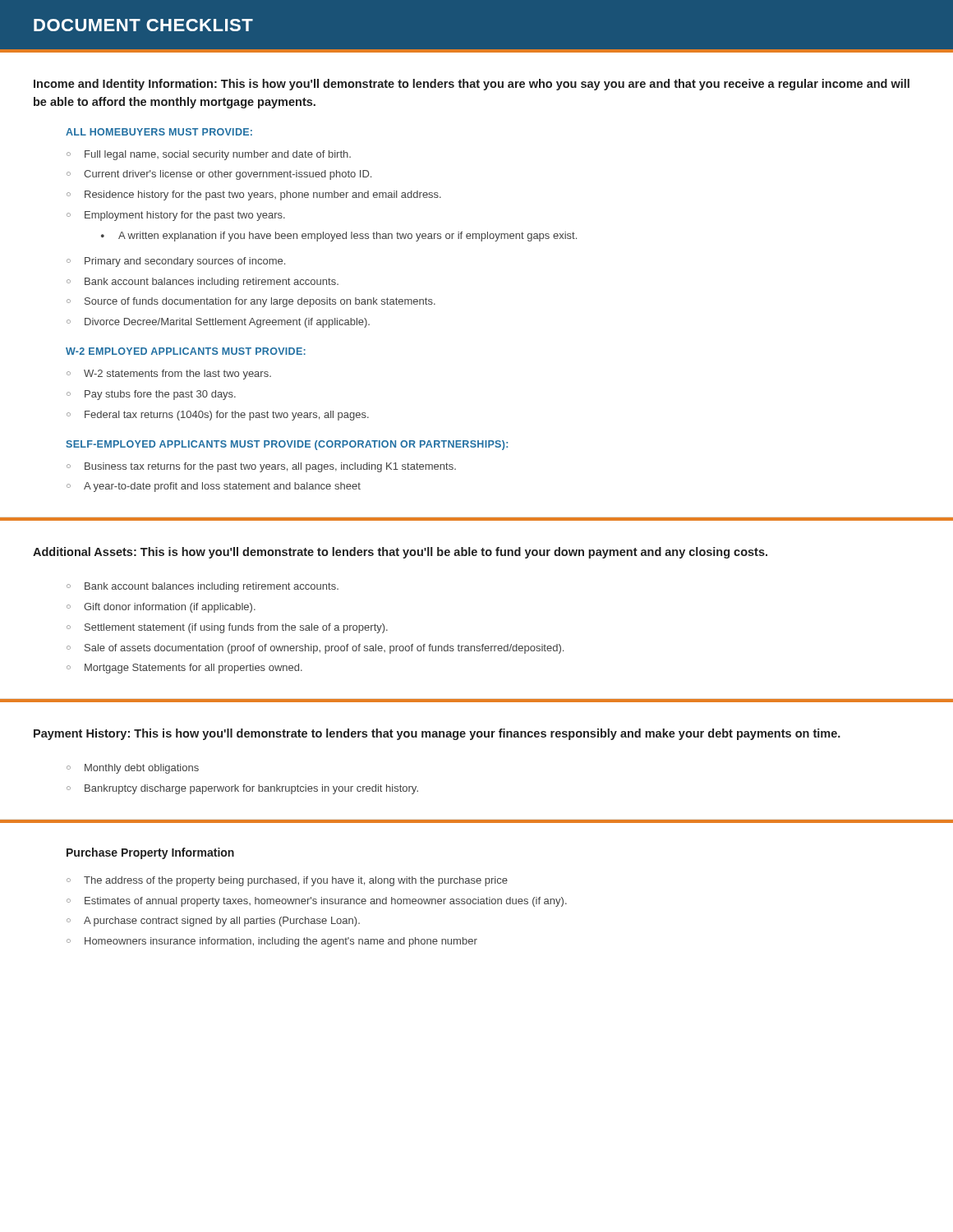Locate the block of text that opens with "Payment History: This"
The height and width of the screenshot is (1232, 953).
476,734
